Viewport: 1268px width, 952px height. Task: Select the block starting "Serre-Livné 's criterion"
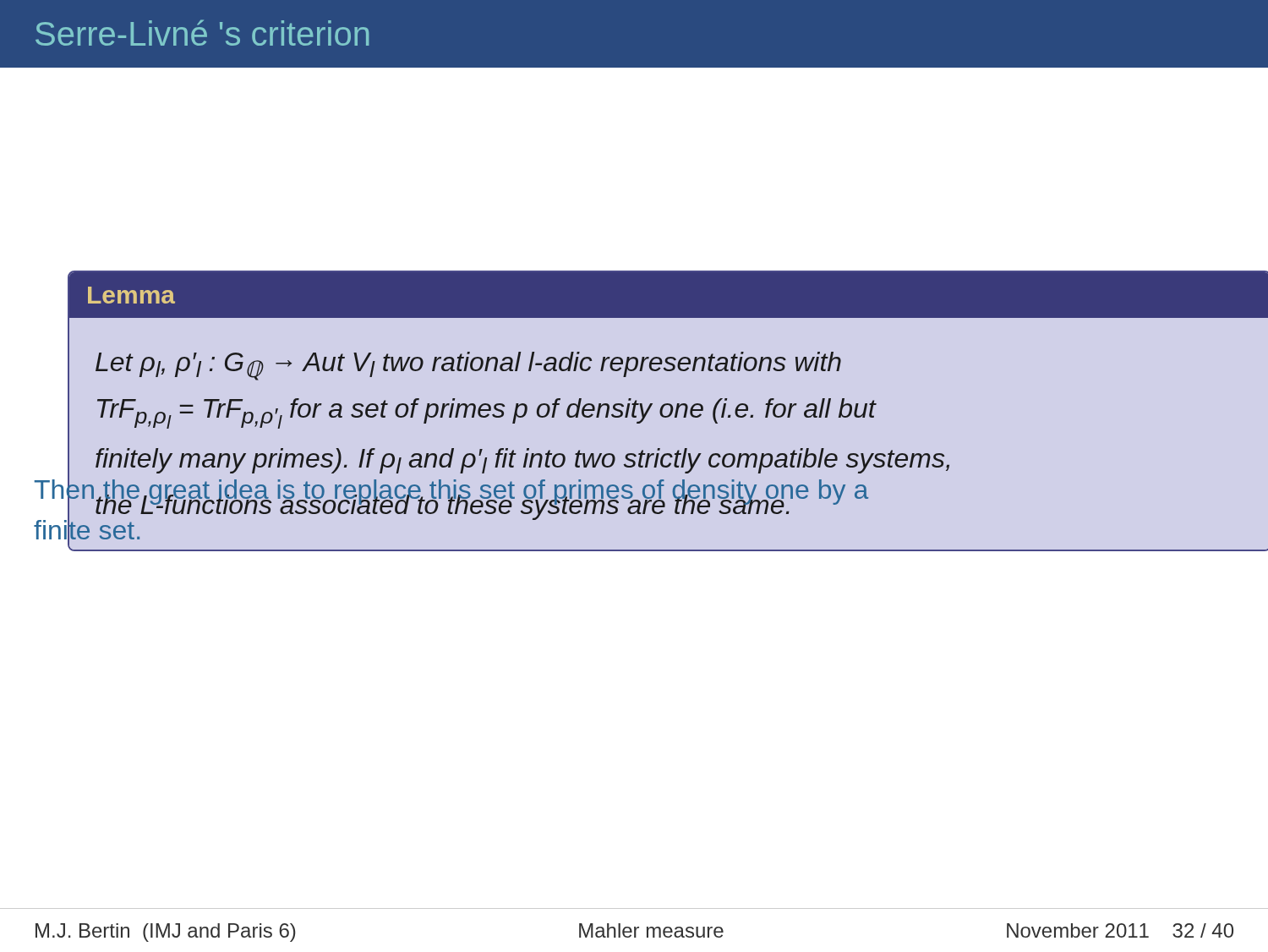202,34
